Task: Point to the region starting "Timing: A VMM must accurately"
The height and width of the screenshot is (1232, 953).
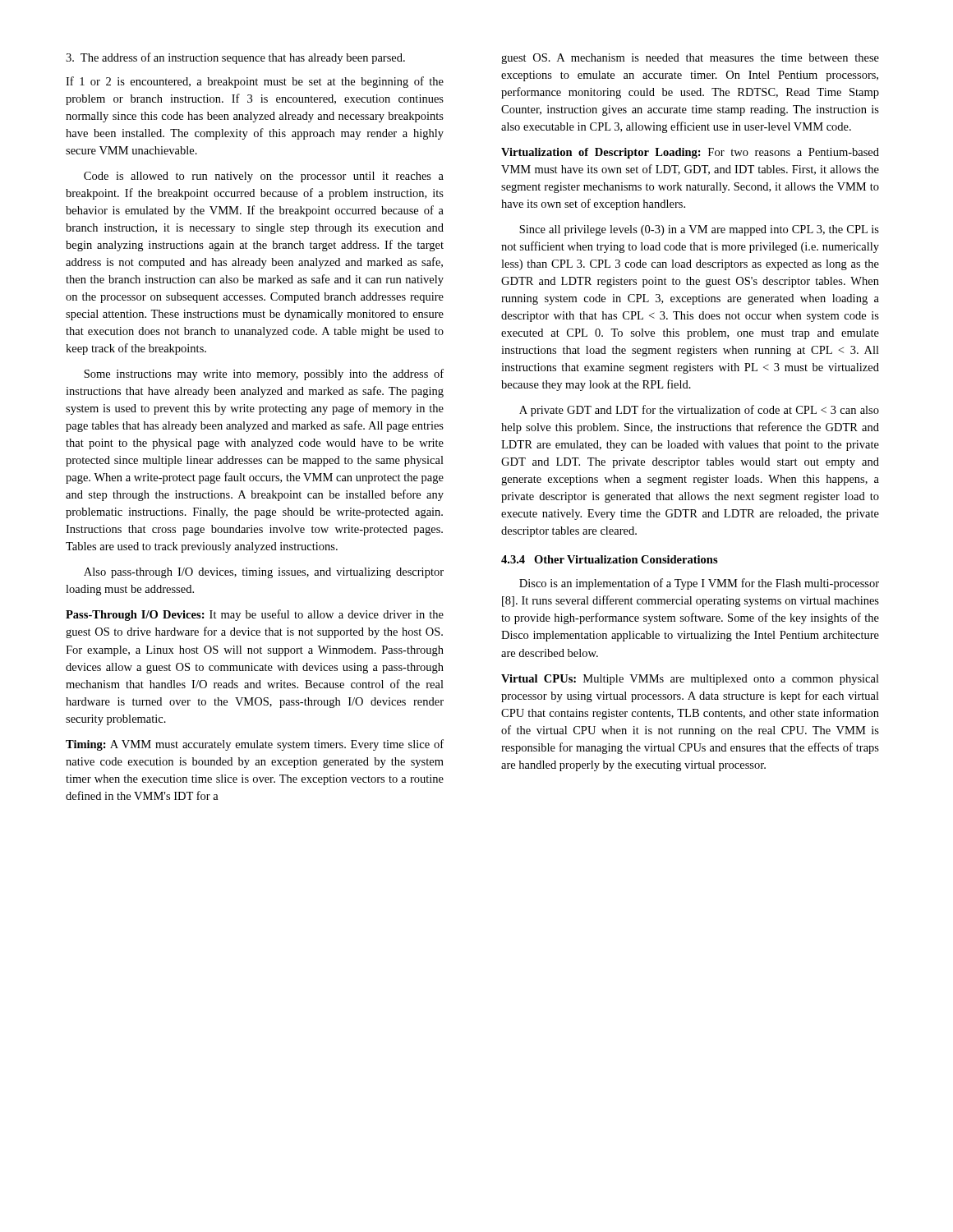Action: (x=255, y=770)
